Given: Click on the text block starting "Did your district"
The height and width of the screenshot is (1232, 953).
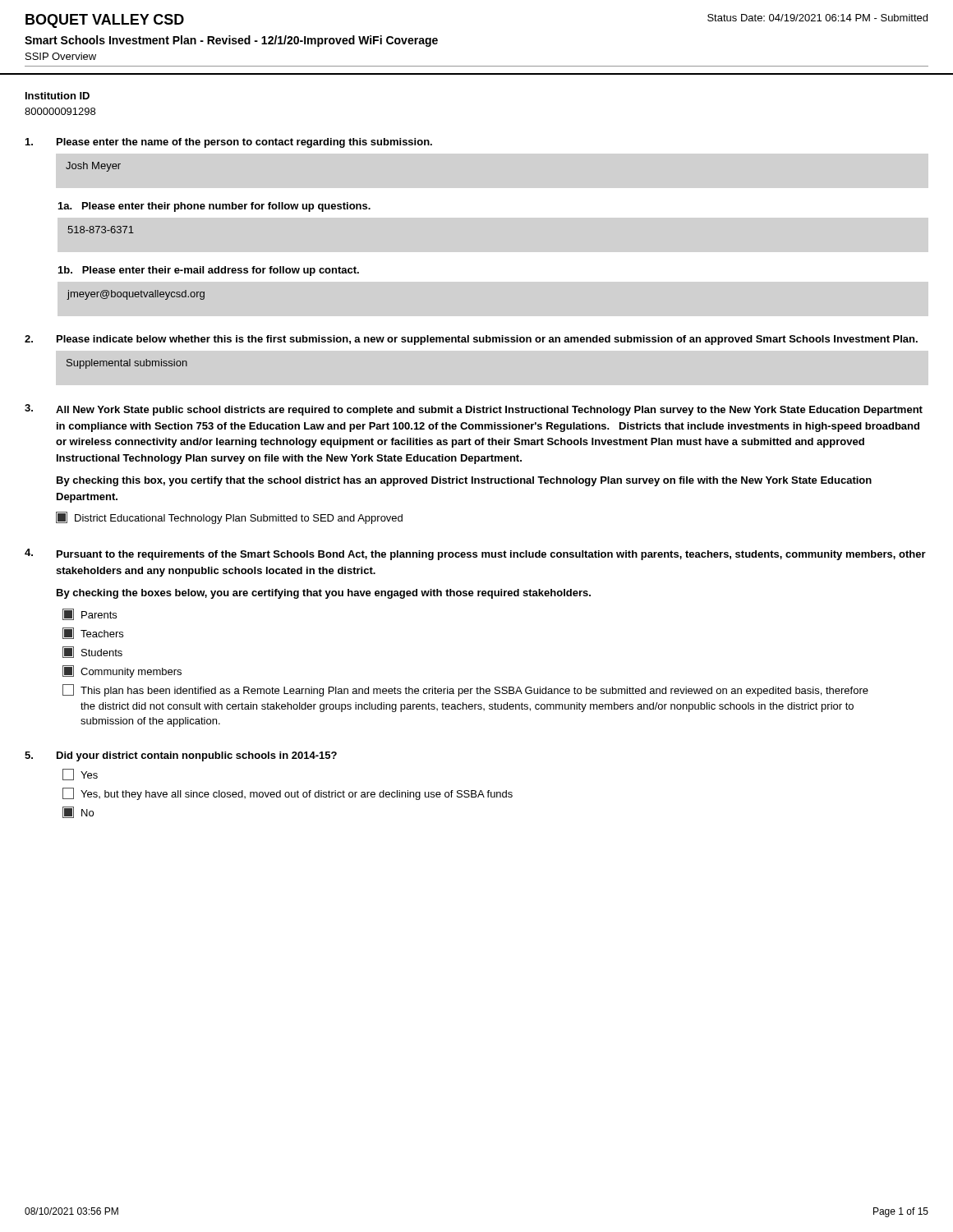Looking at the screenshot, I should coord(197,755).
